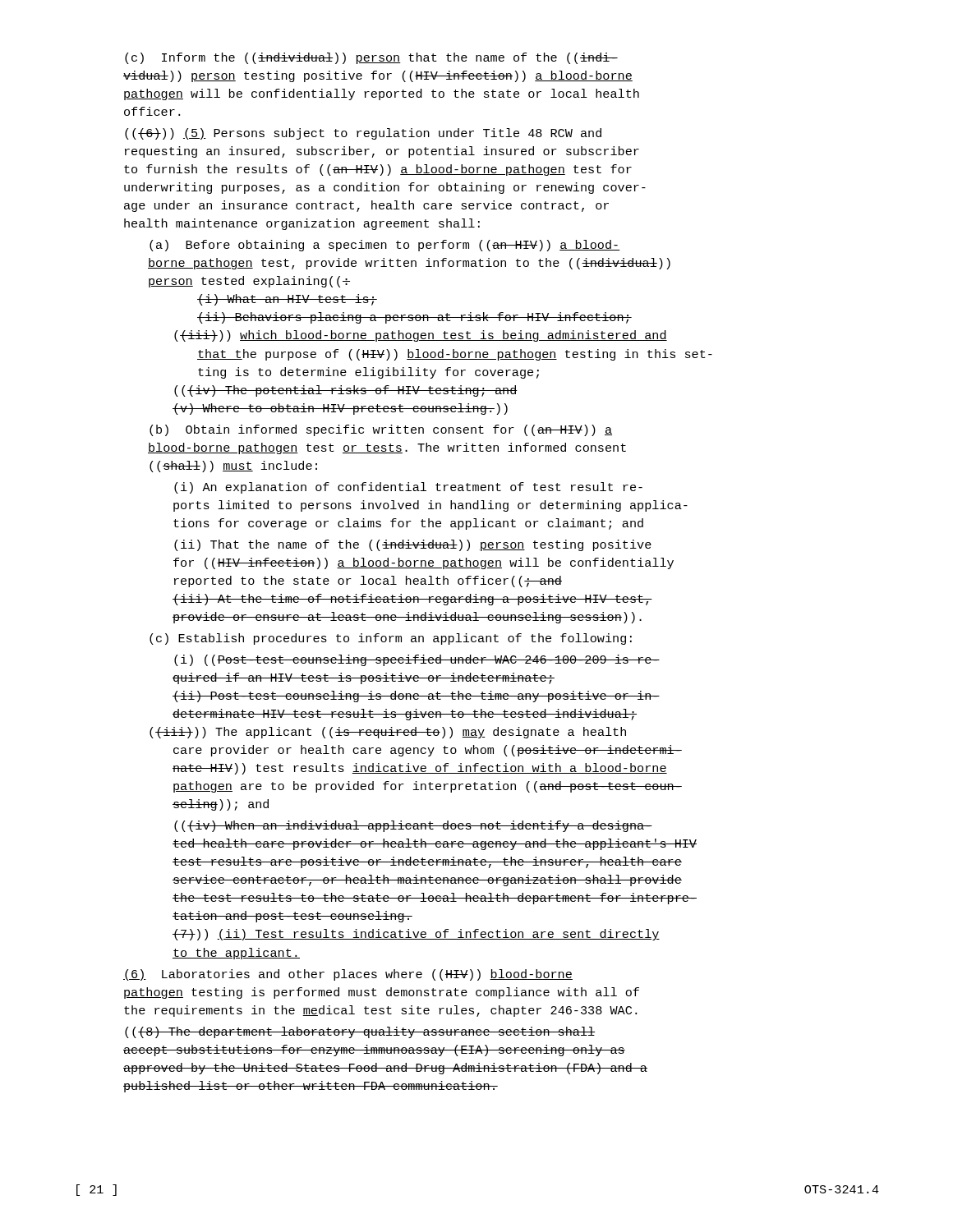Viewport: 953px width, 1232px height.
Task: Navigate to the block starting "(i) An explanation"
Action: pos(431,506)
